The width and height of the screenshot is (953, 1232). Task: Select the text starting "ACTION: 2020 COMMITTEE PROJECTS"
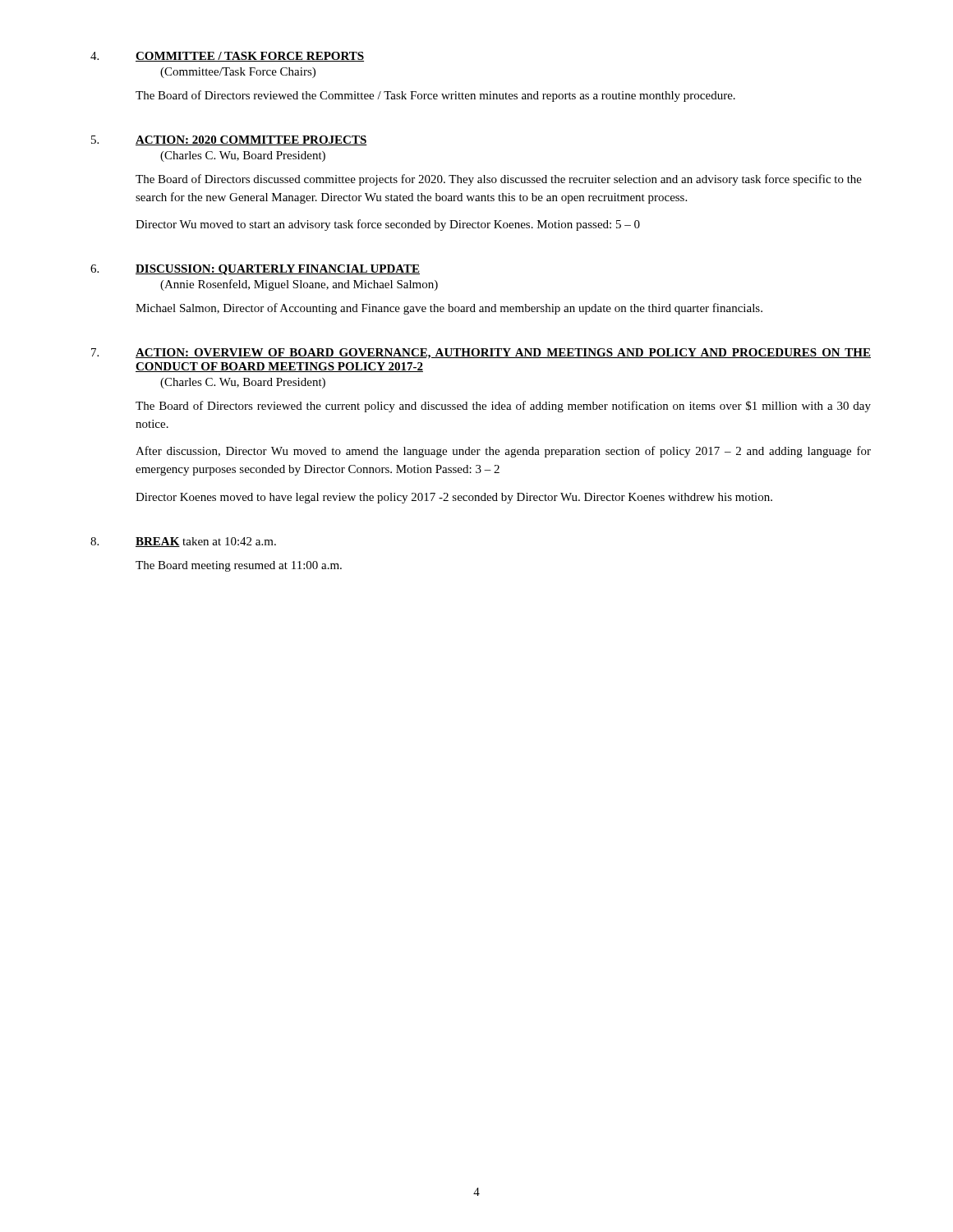pos(251,139)
